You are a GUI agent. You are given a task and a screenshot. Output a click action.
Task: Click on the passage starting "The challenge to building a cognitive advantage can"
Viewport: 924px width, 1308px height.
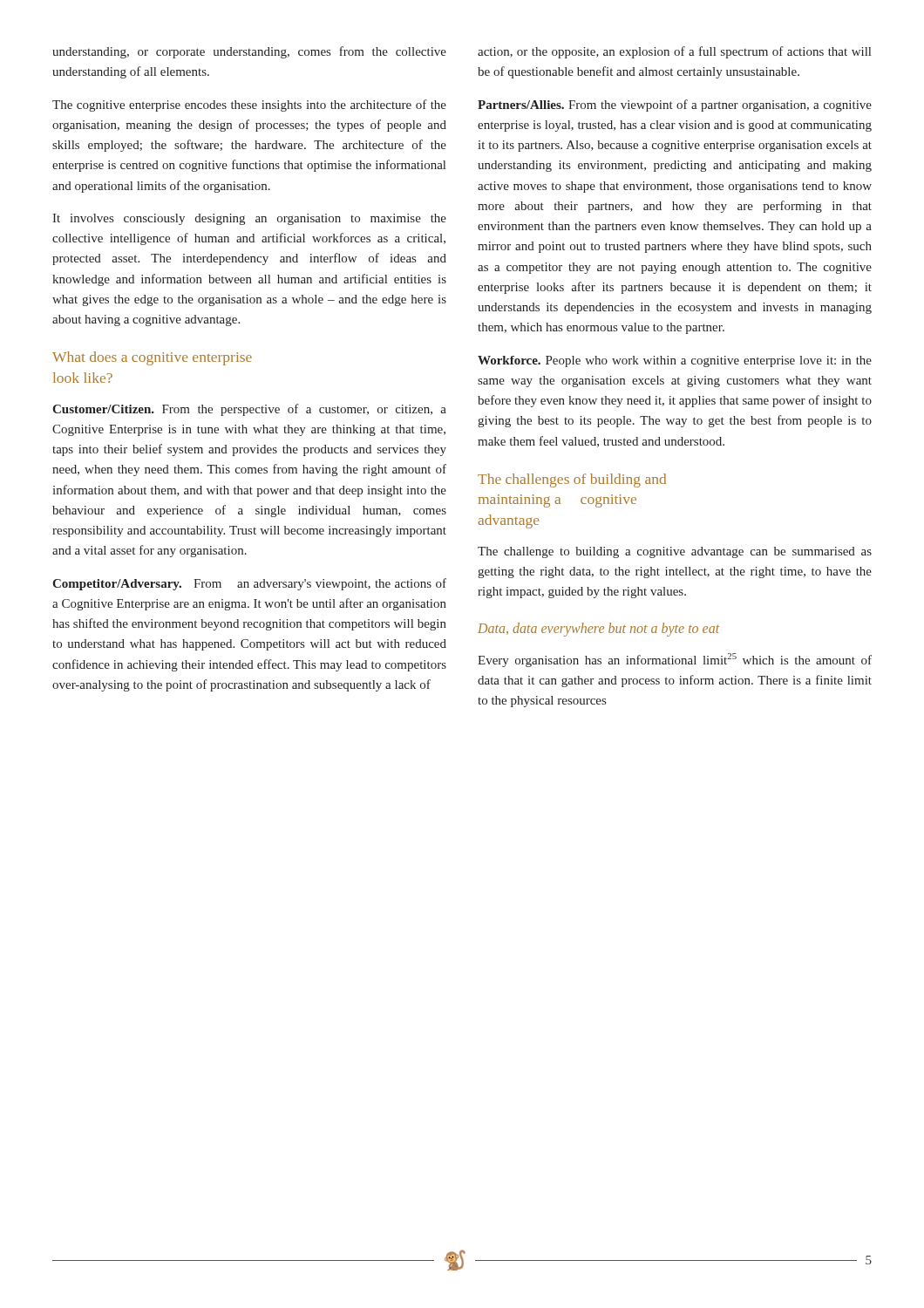click(675, 572)
